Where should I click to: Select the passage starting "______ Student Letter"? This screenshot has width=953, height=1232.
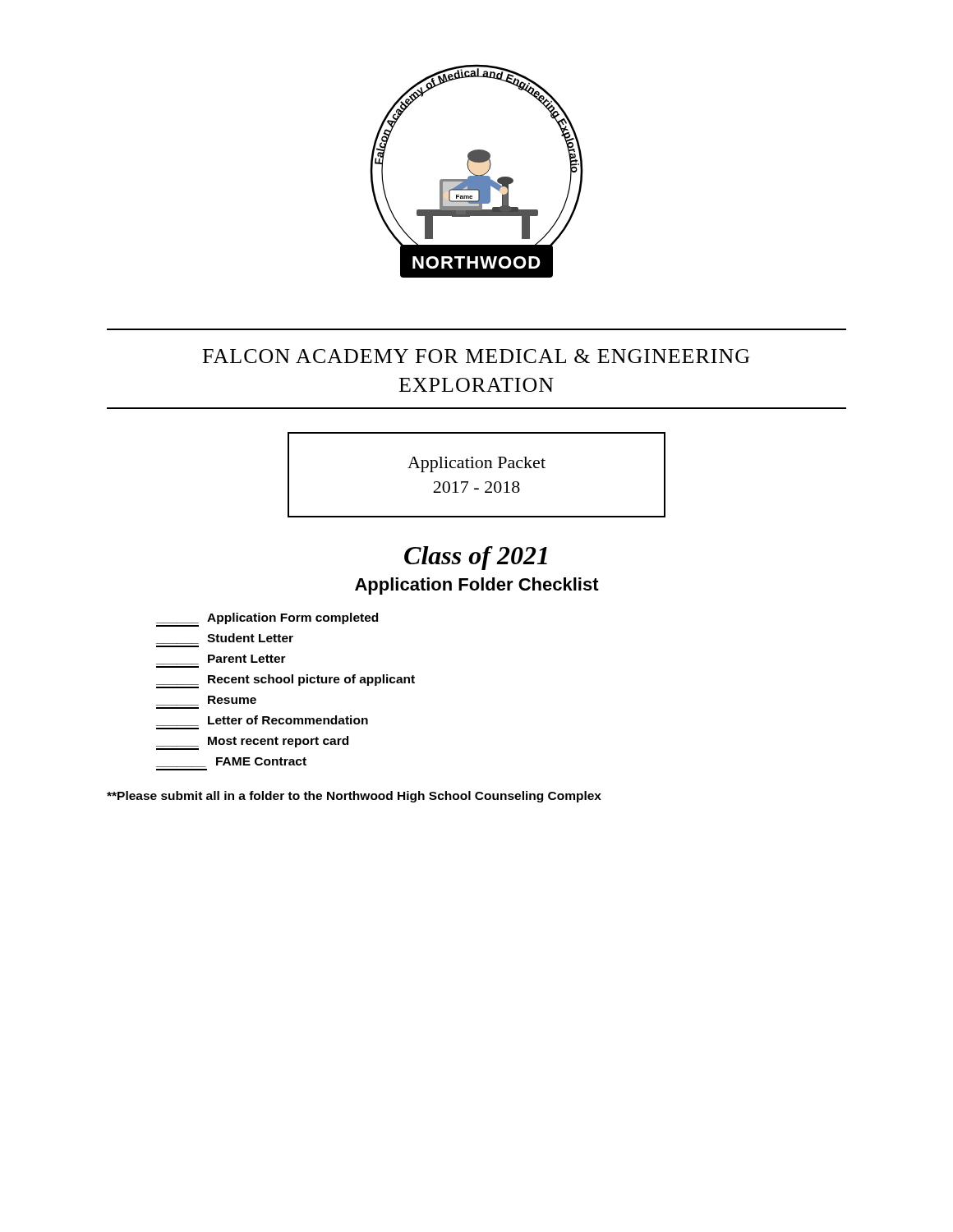pos(225,639)
